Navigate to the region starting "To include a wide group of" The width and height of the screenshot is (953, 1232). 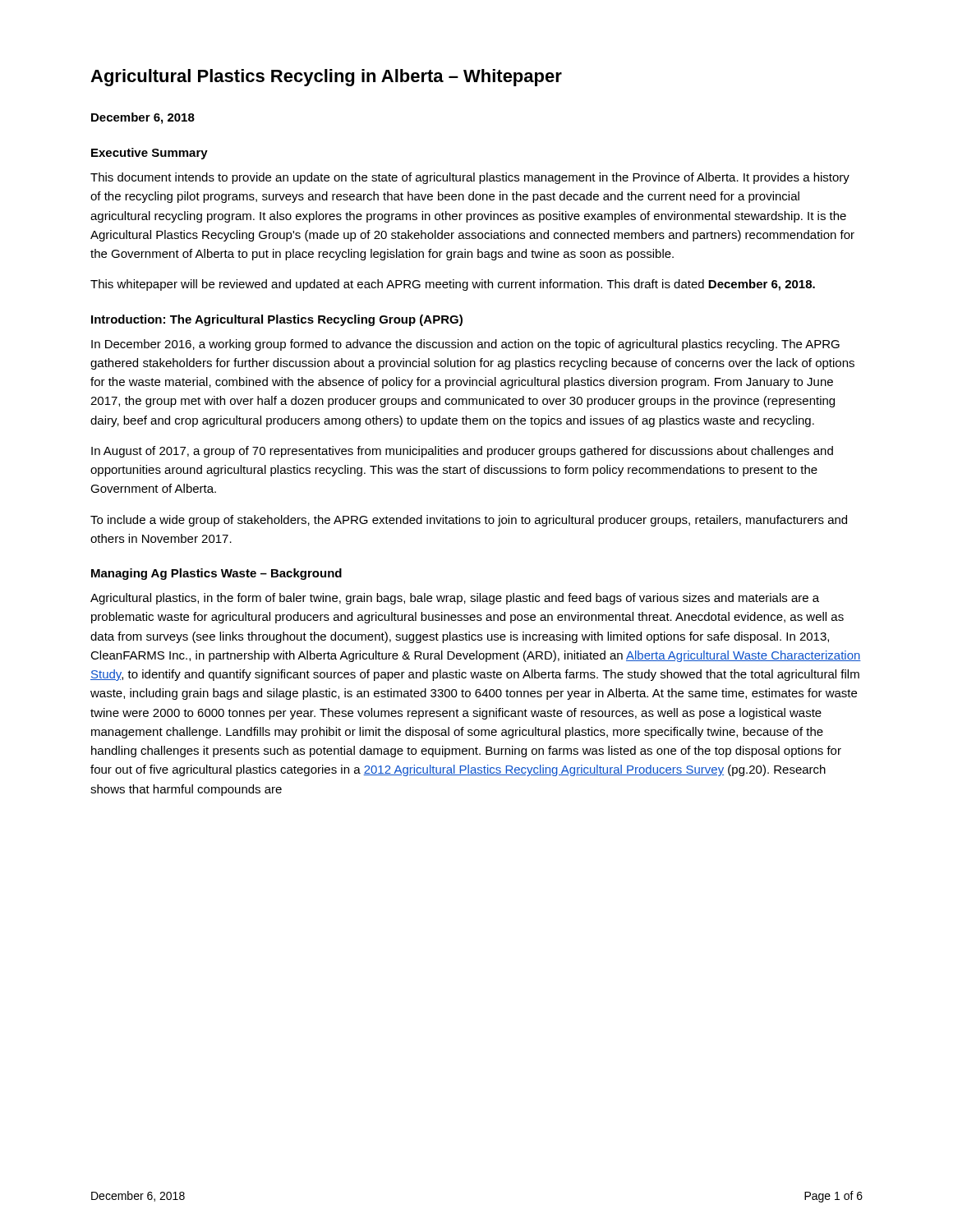[x=469, y=529]
